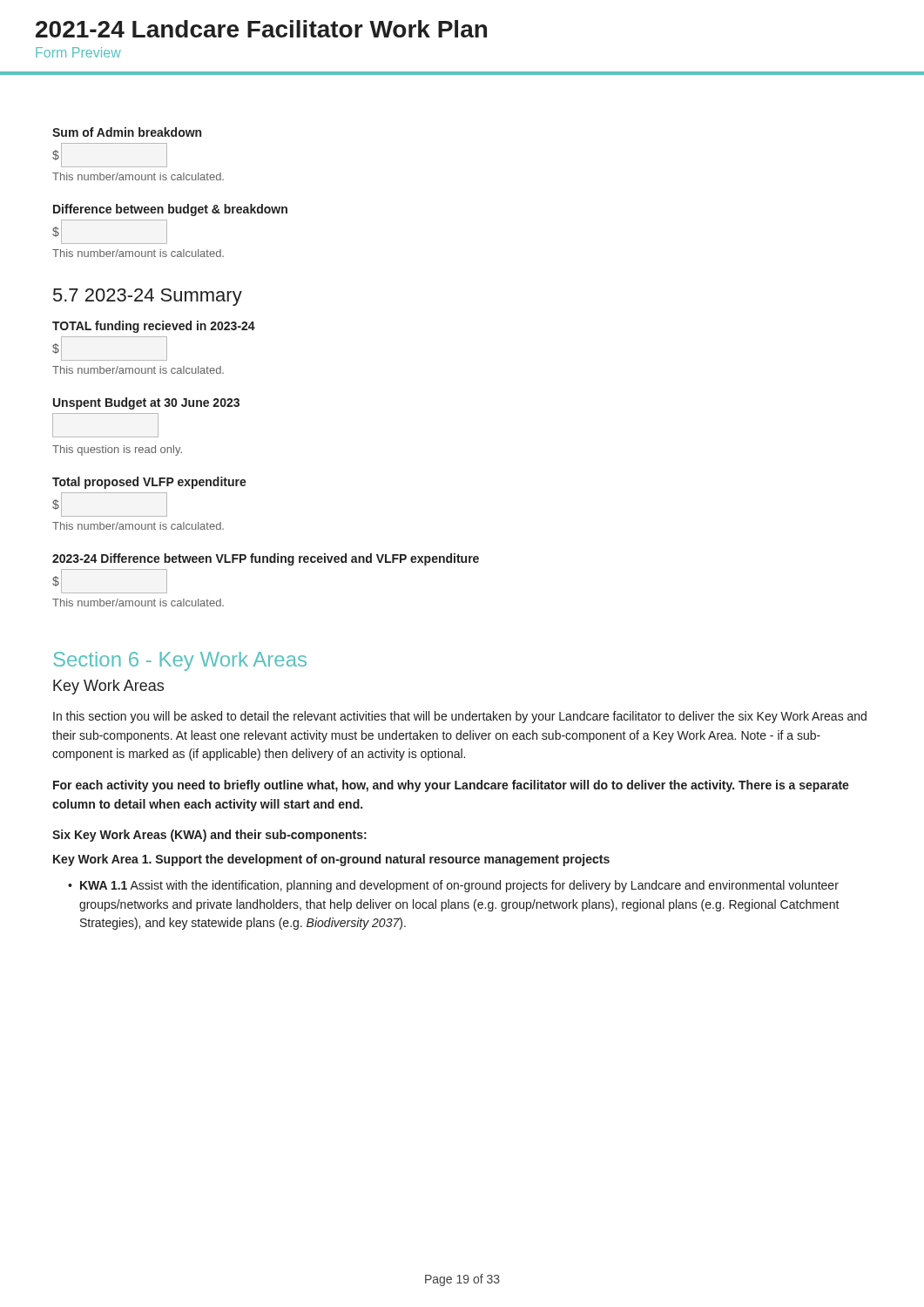Viewport: 924px width, 1307px height.
Task: Navigate to the text starting "2023-24 Difference between VLFP funding received and"
Action: point(266,559)
